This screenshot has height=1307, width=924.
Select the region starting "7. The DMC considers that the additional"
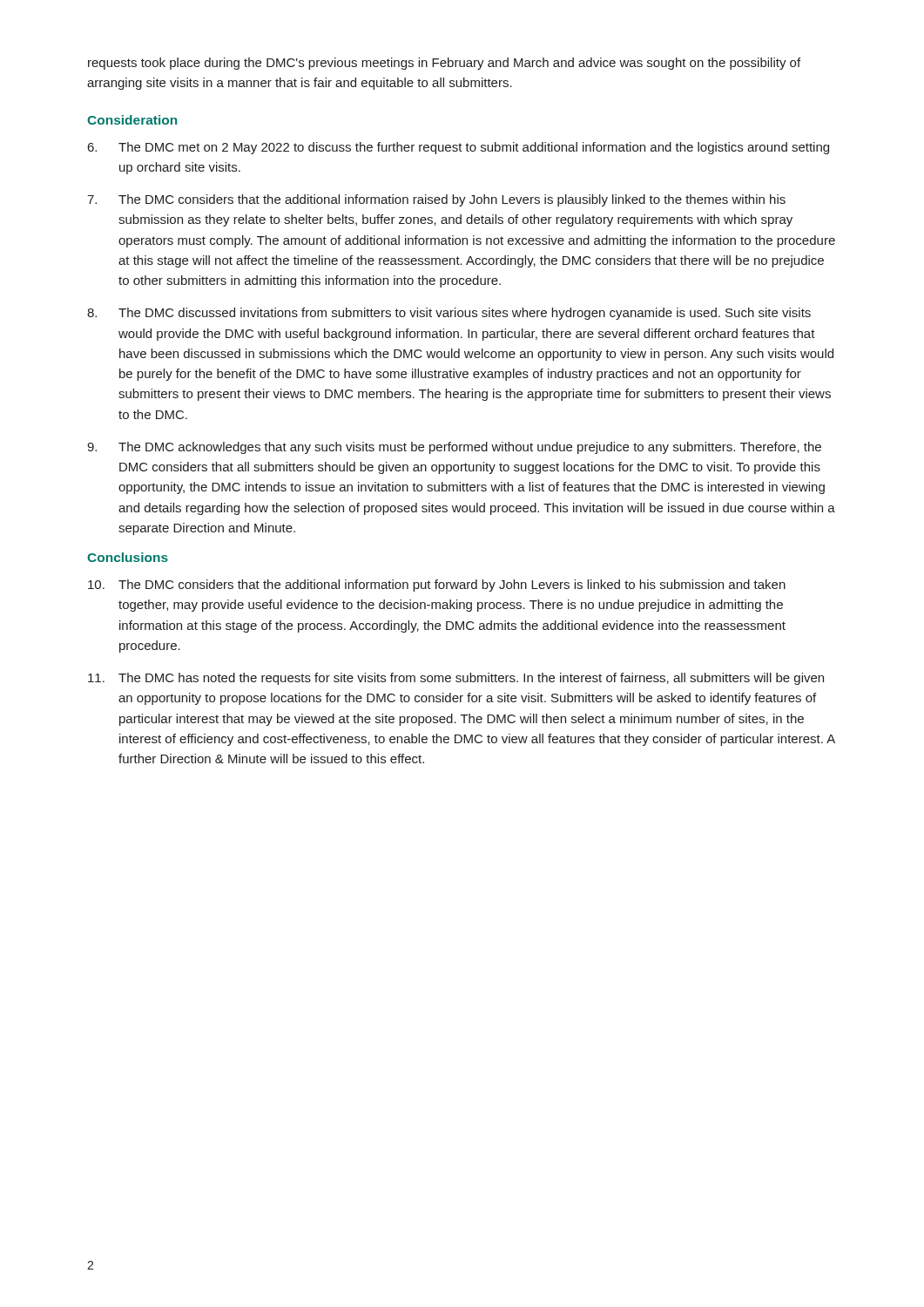point(462,240)
